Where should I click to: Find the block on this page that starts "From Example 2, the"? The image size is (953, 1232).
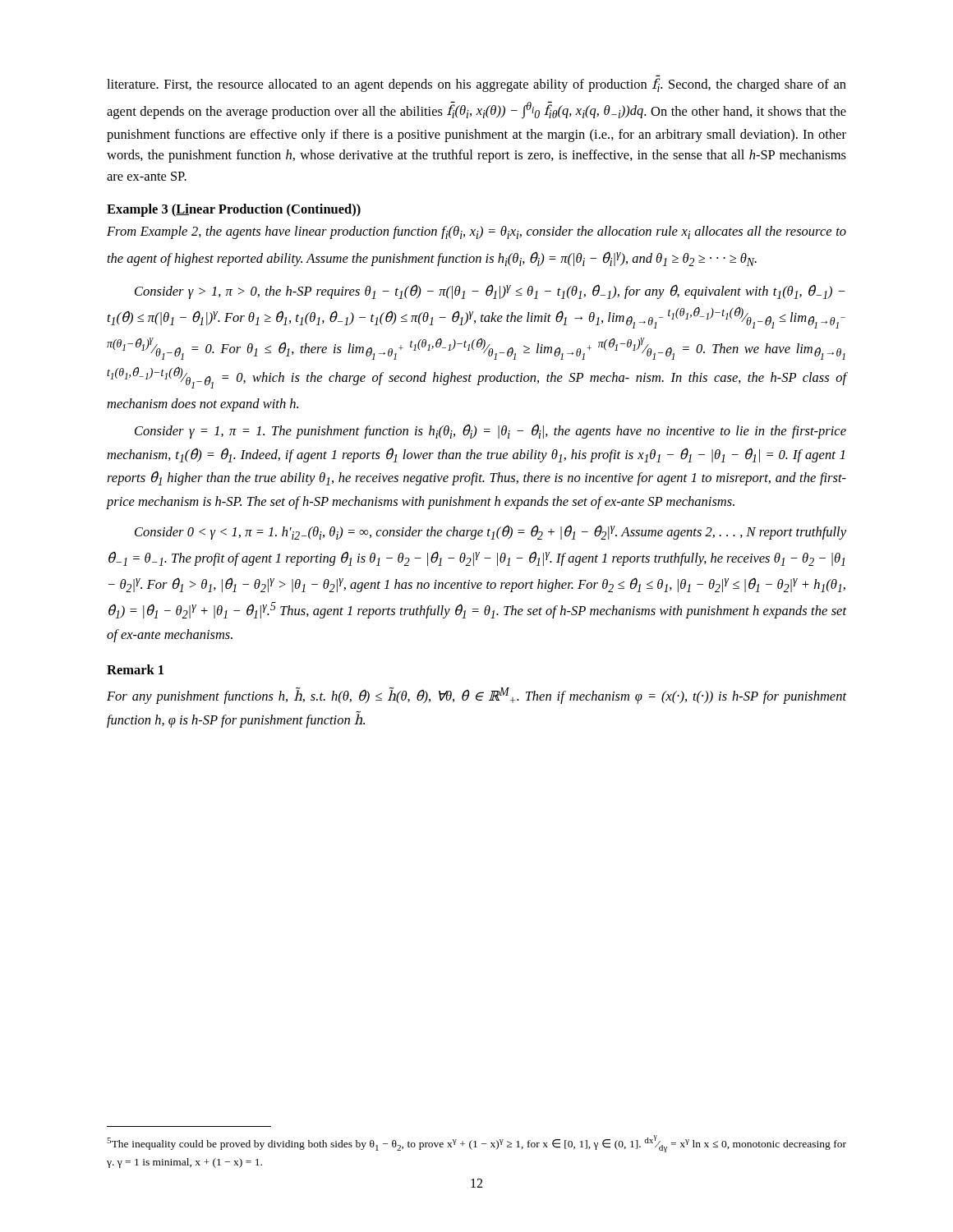point(476,246)
